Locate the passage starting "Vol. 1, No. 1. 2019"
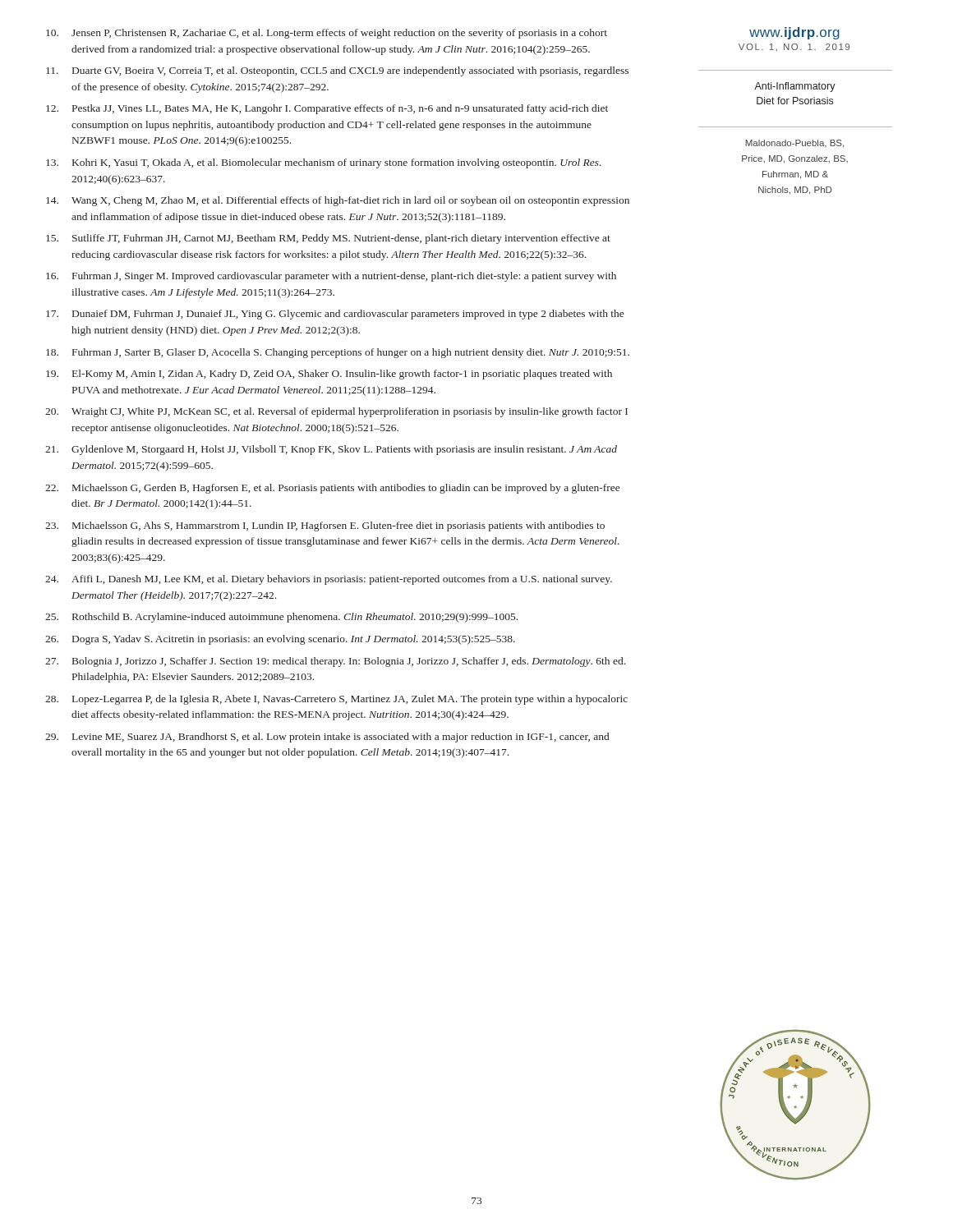This screenshot has width=953, height=1232. point(795,47)
